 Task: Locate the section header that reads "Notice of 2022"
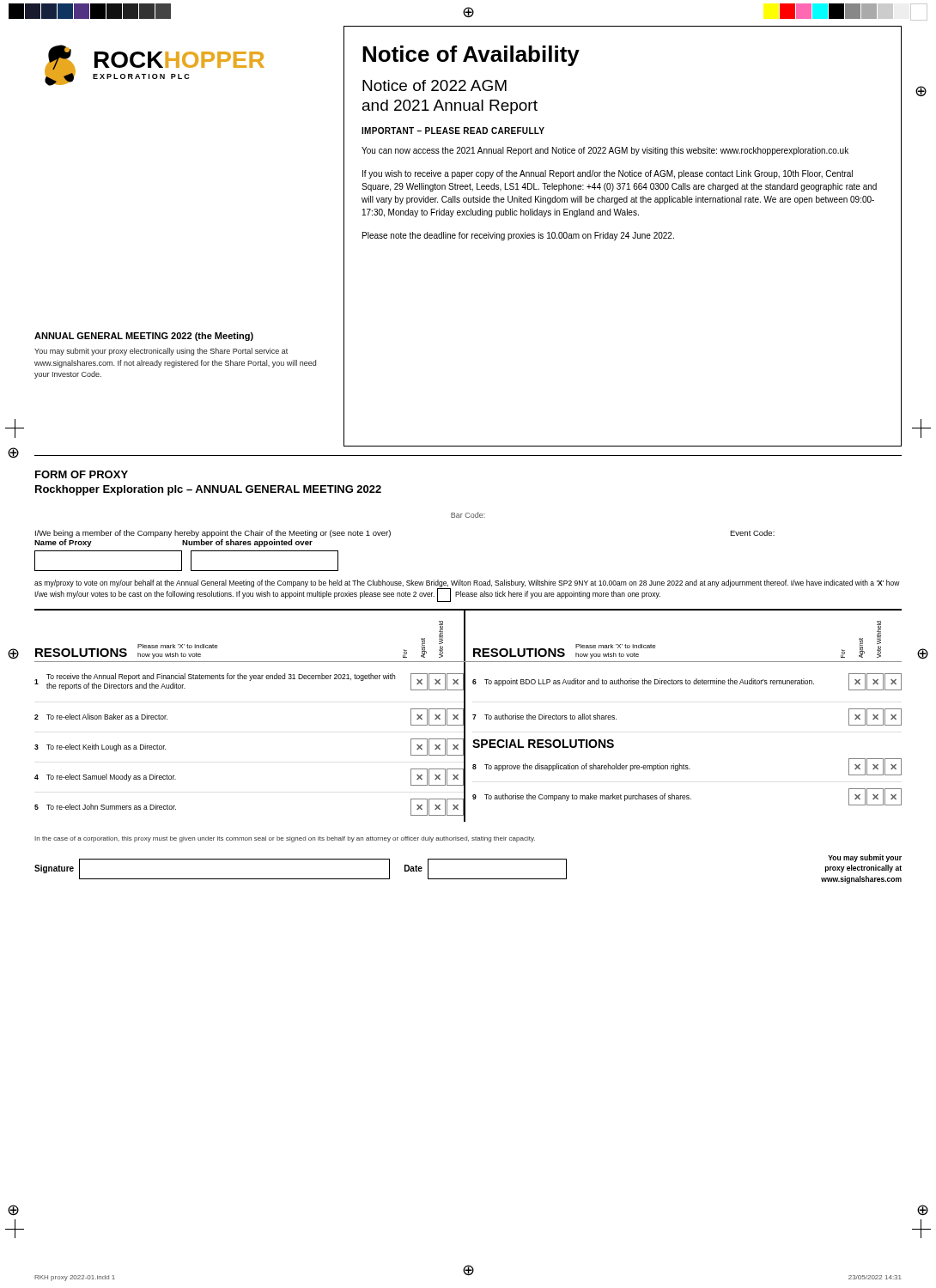click(x=450, y=95)
